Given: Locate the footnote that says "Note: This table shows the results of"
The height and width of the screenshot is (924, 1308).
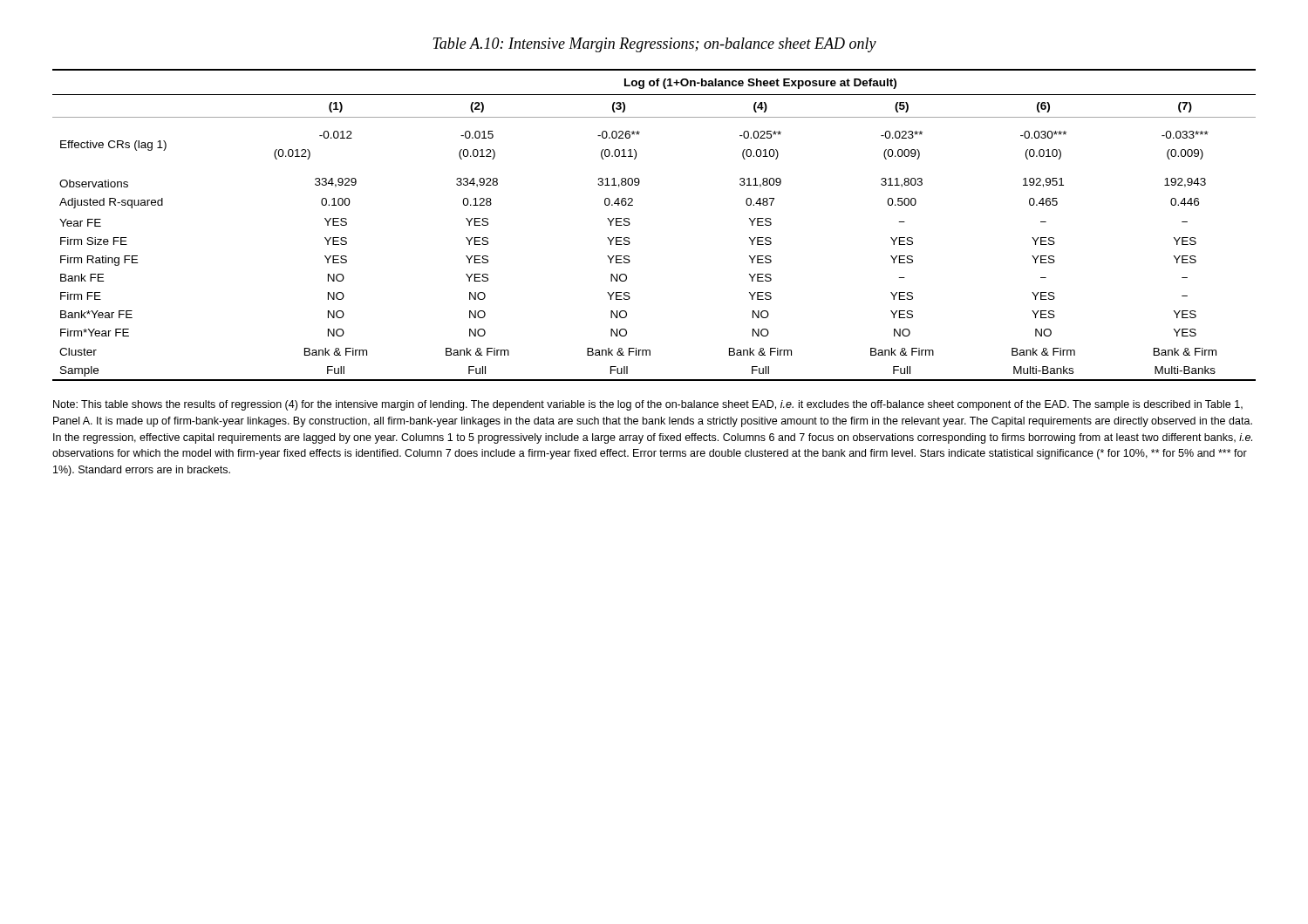Looking at the screenshot, I should 653,437.
